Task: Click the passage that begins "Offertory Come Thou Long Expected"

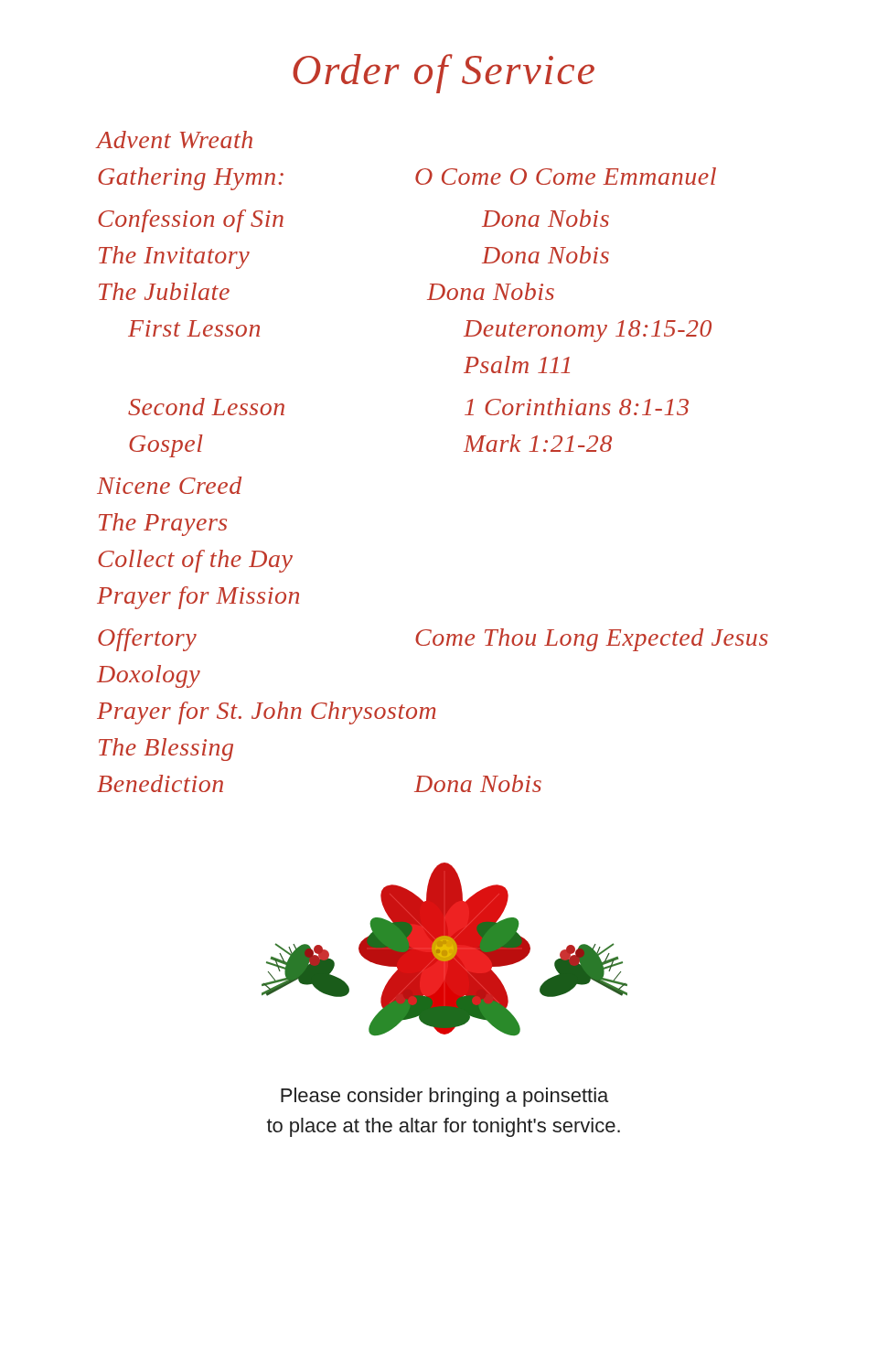Action: tap(444, 635)
